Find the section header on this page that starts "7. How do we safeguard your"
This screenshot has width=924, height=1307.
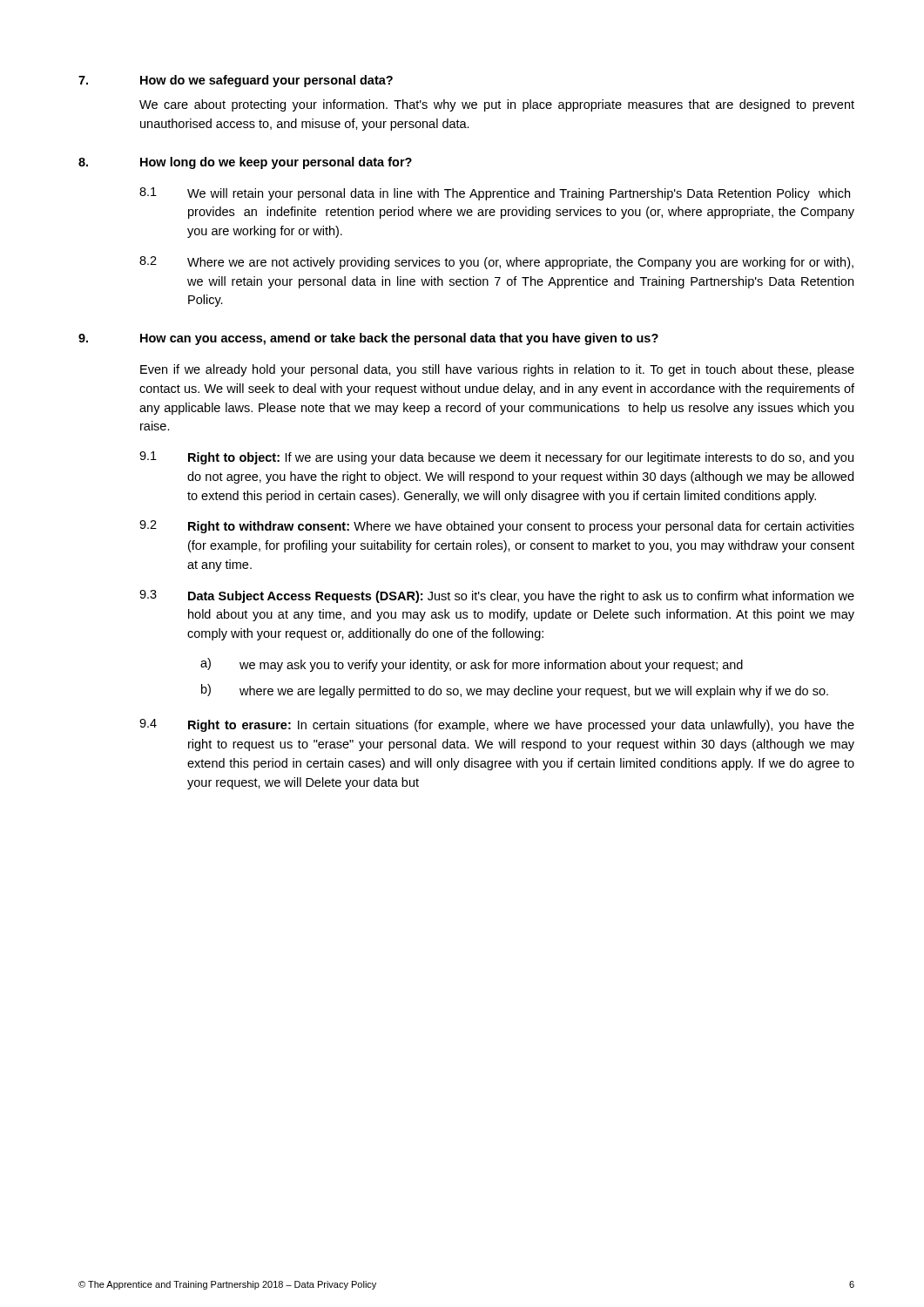(236, 80)
